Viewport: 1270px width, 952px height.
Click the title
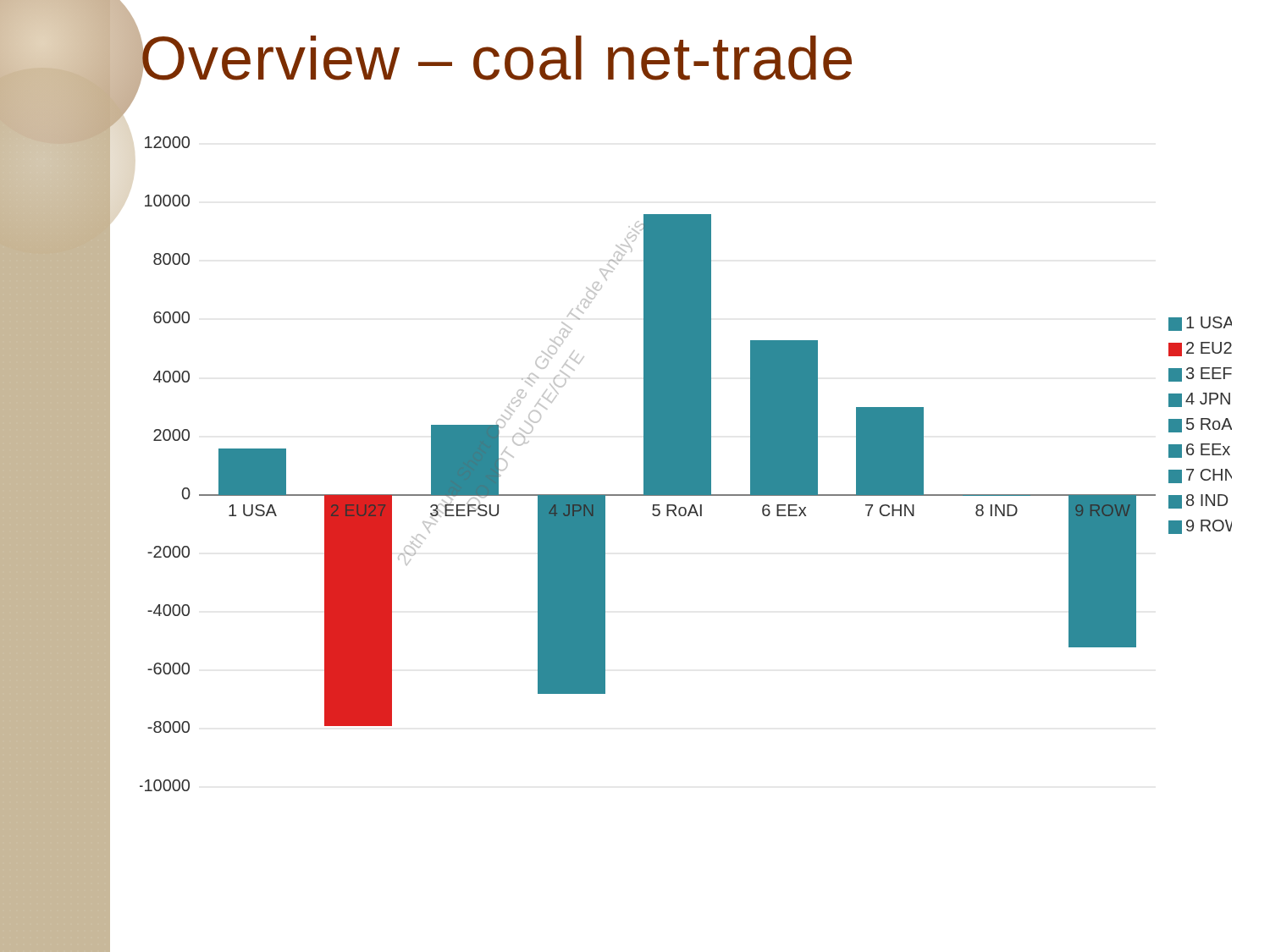[x=498, y=58]
